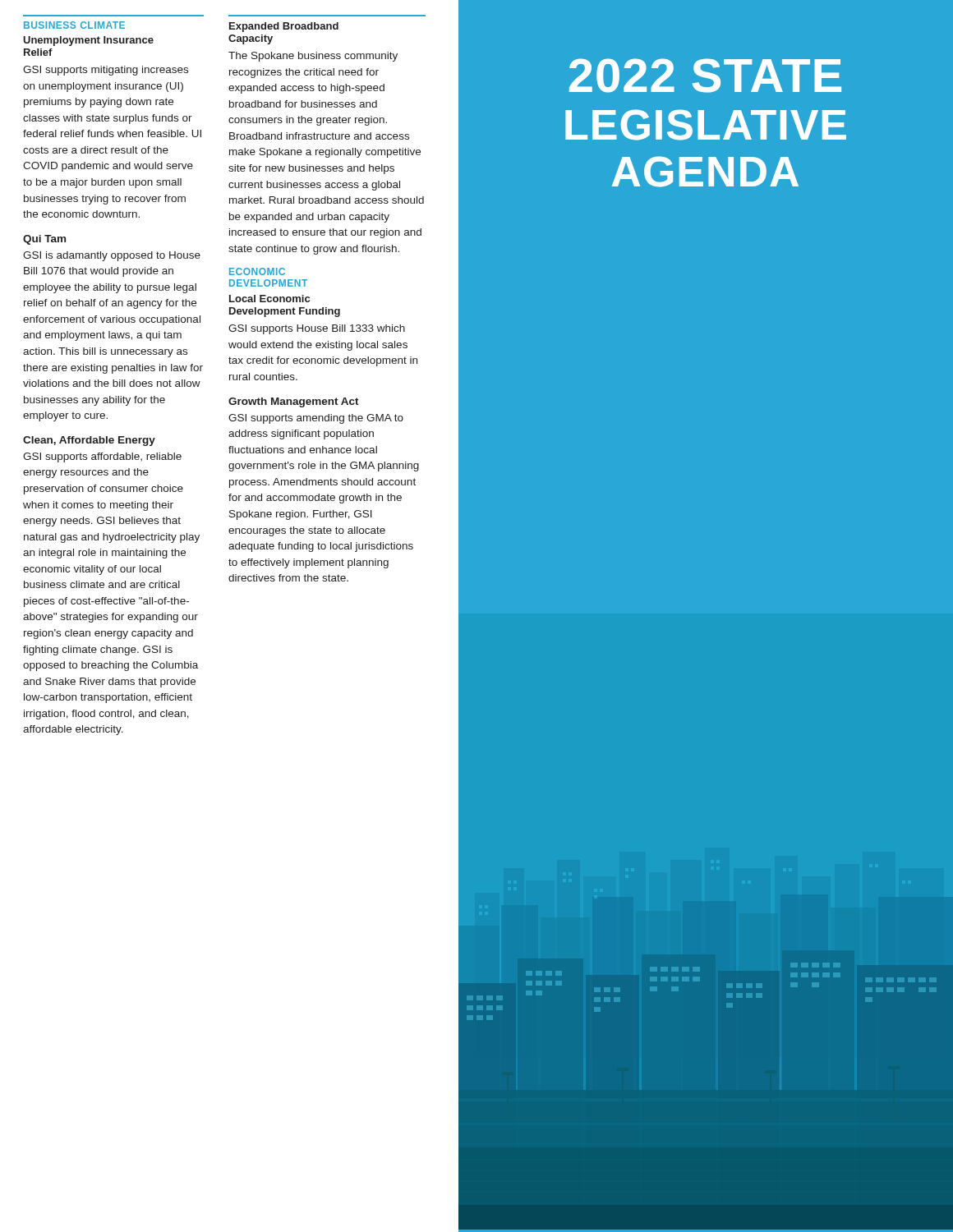Viewport: 953px width, 1232px height.
Task: Point to the block beginning "GSI supports mitigating increases on unemployment insurance"
Action: tap(113, 142)
